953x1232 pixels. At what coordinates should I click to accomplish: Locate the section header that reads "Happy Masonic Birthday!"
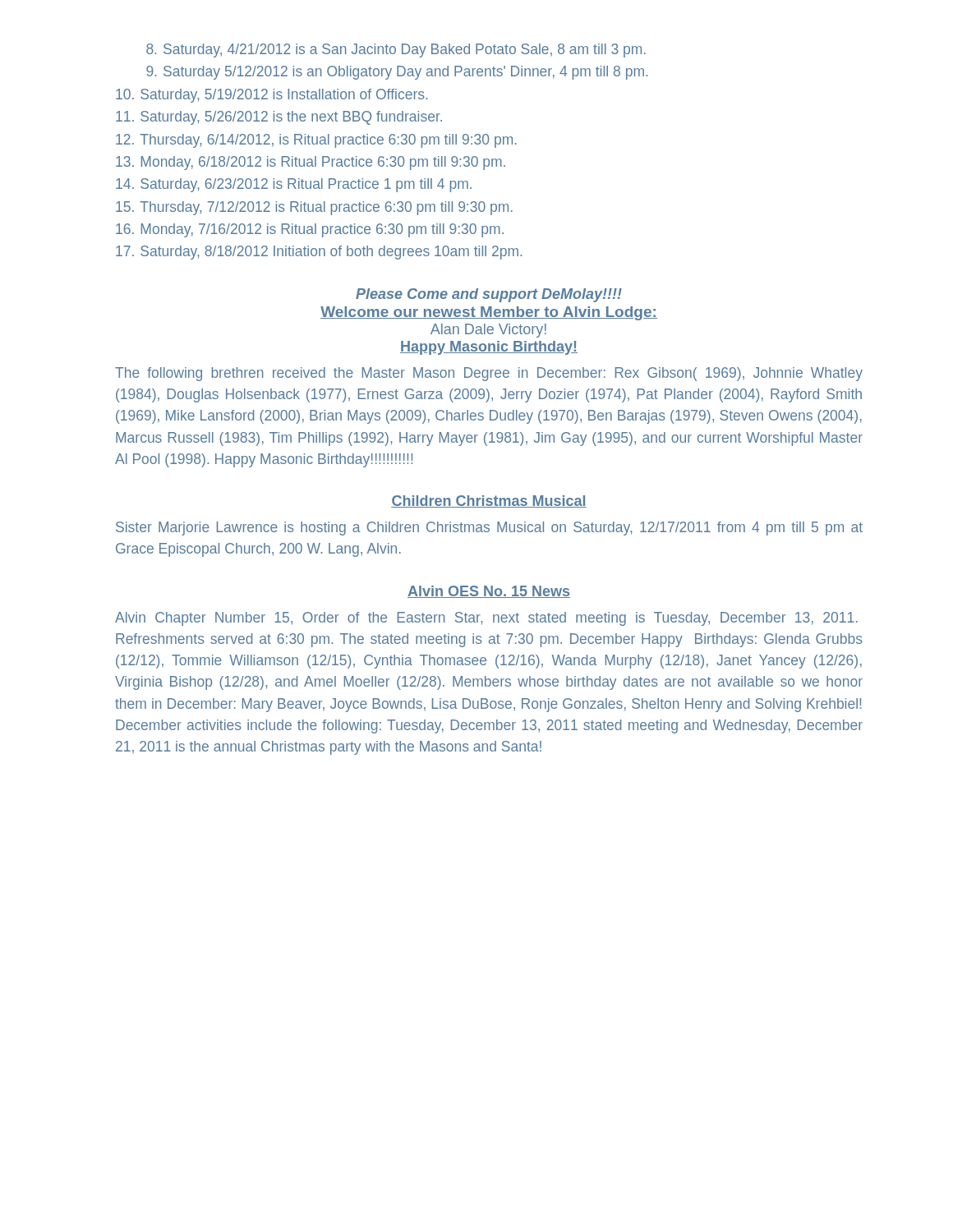[489, 346]
